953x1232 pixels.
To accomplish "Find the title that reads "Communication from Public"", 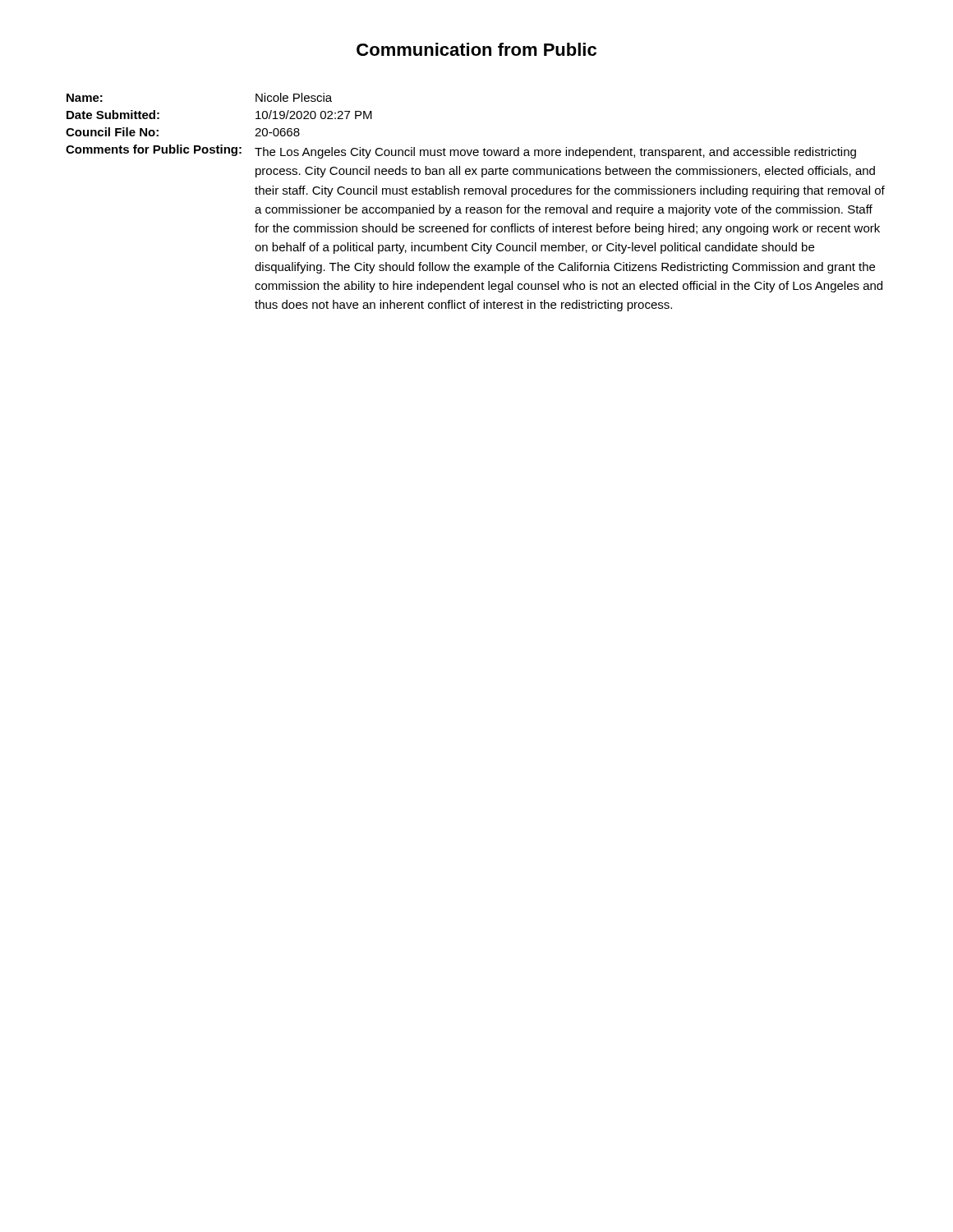I will tap(476, 50).
